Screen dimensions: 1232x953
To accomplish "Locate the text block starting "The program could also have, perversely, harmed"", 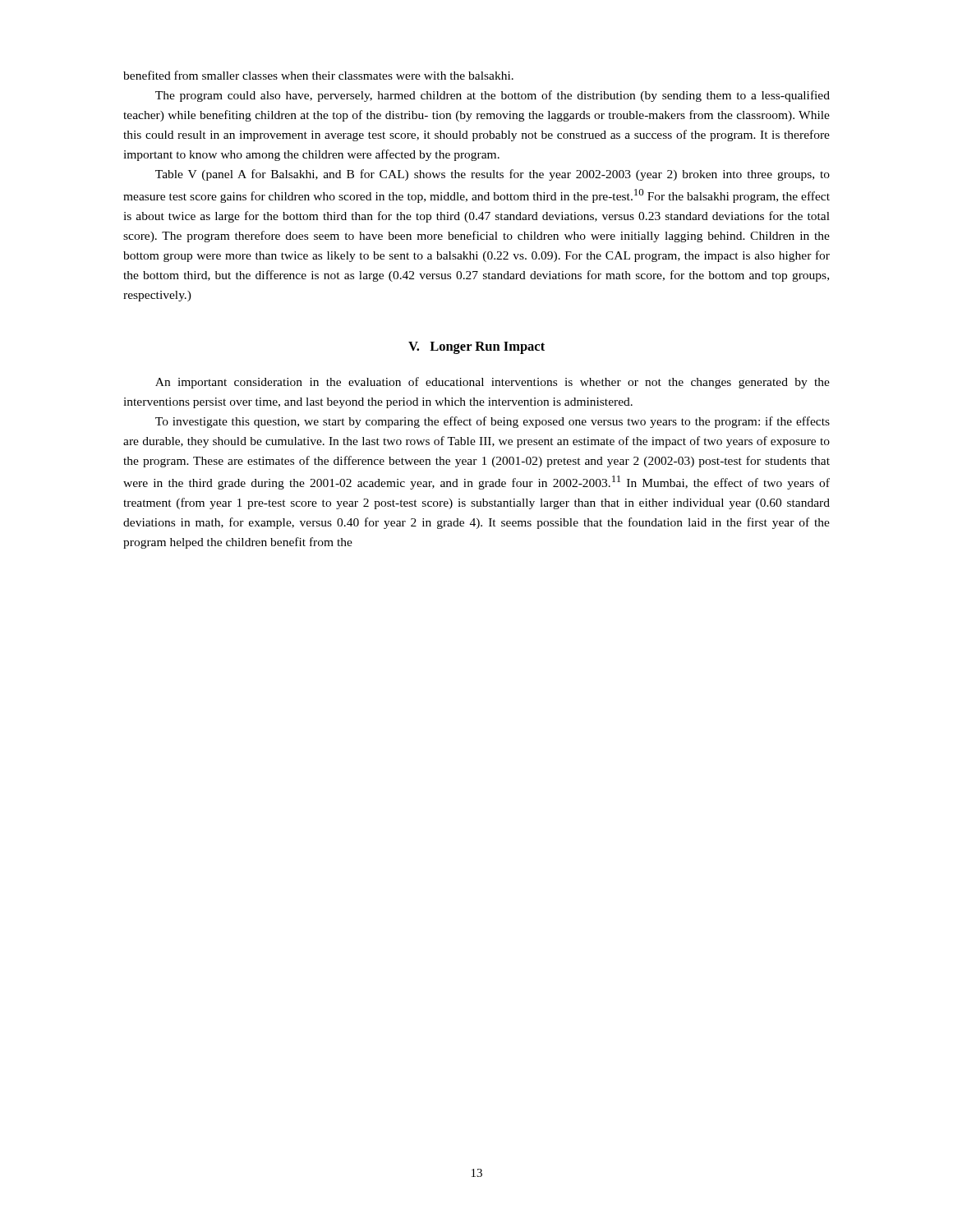I will coord(476,125).
